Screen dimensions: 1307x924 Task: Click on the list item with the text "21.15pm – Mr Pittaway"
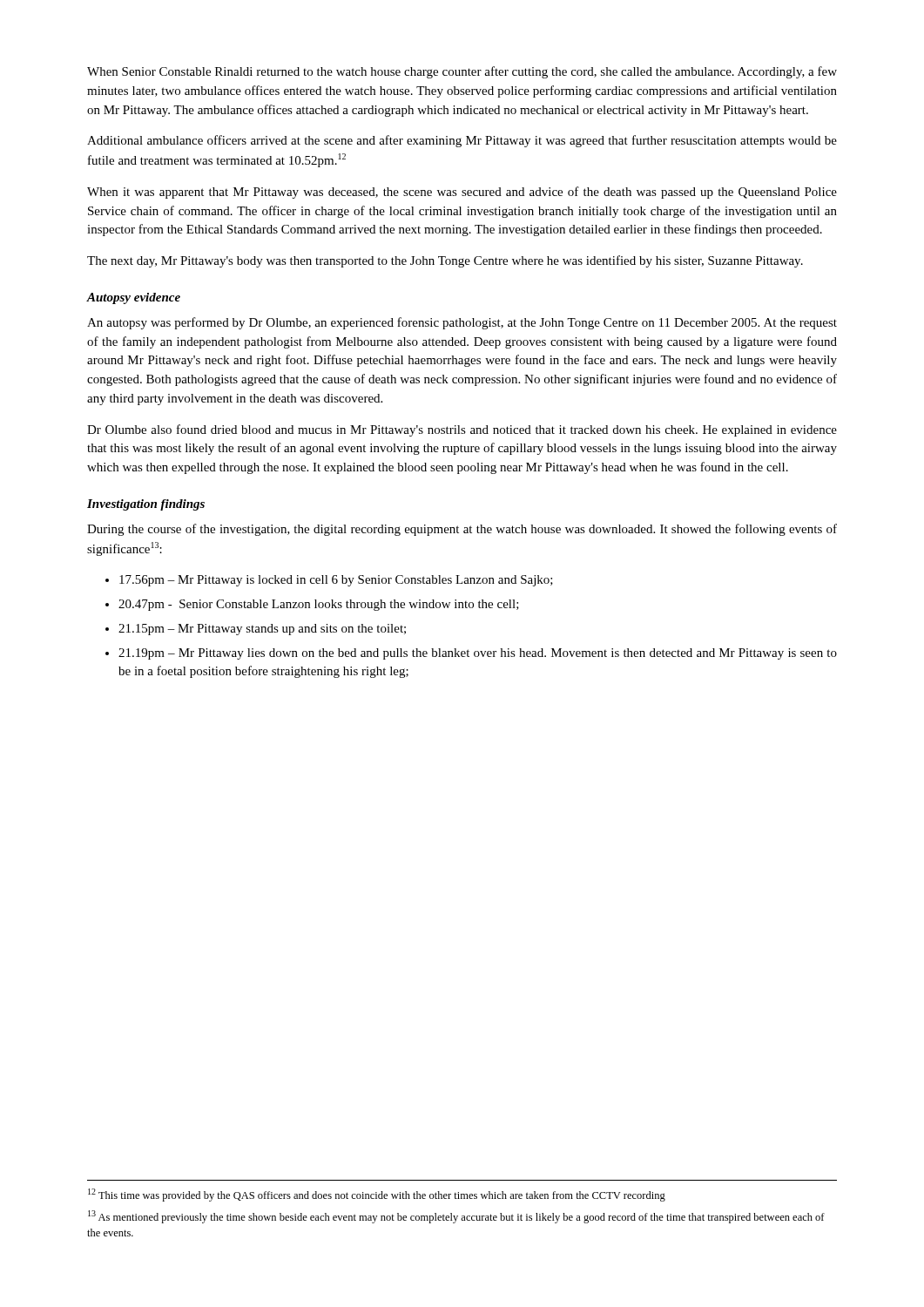(x=263, y=628)
